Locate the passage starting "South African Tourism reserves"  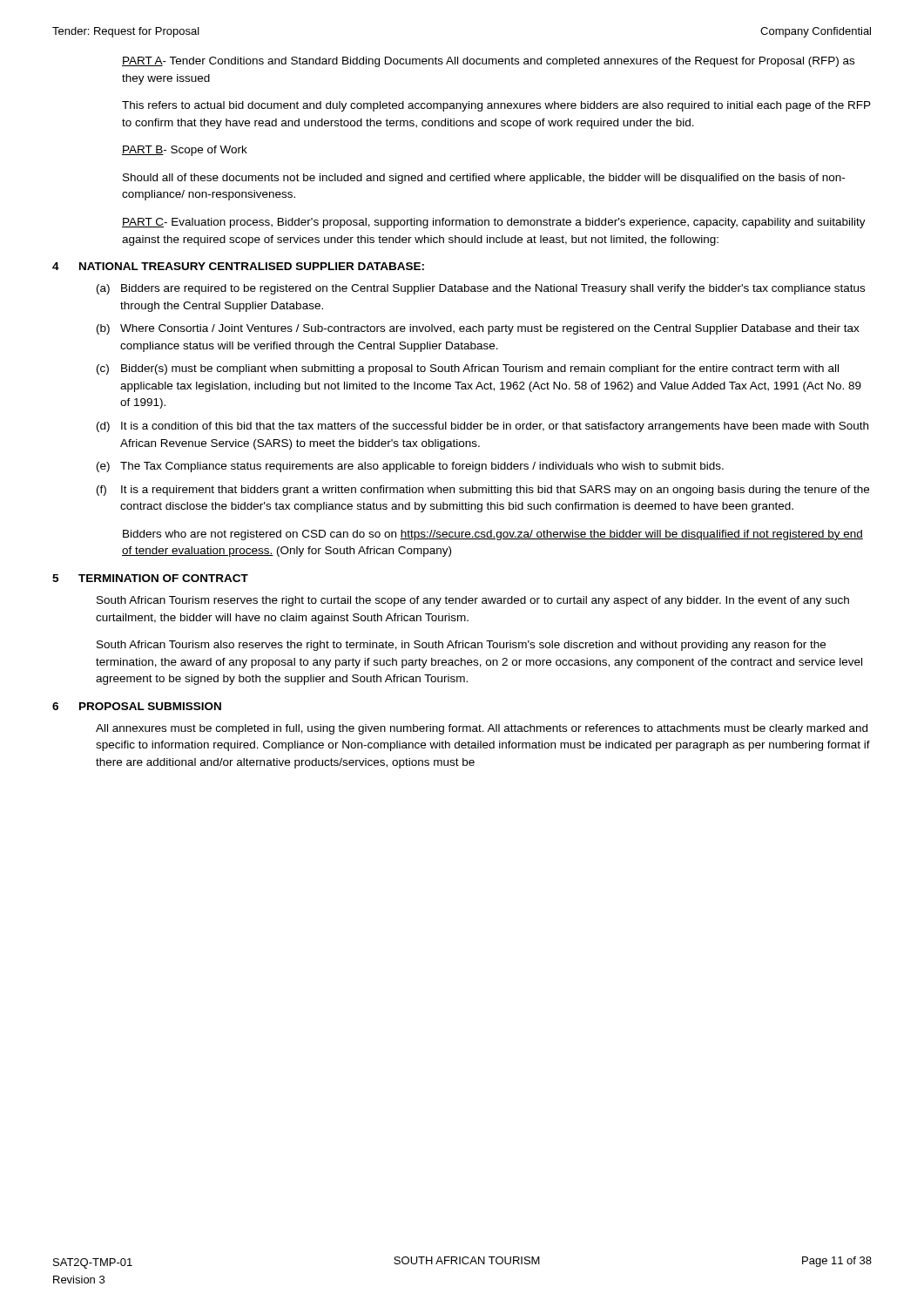[x=473, y=608]
